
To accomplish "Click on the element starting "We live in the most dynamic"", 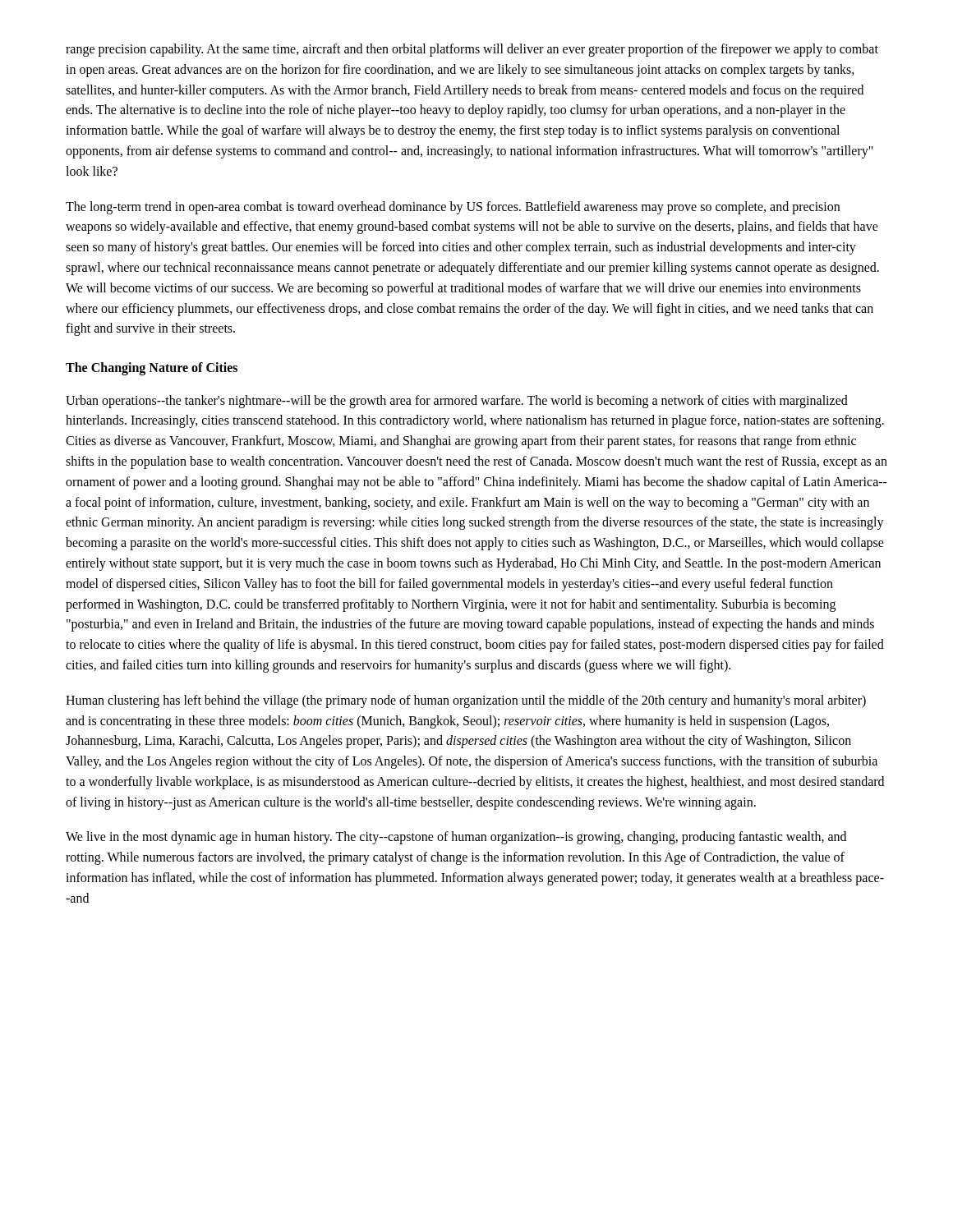I will pos(475,868).
